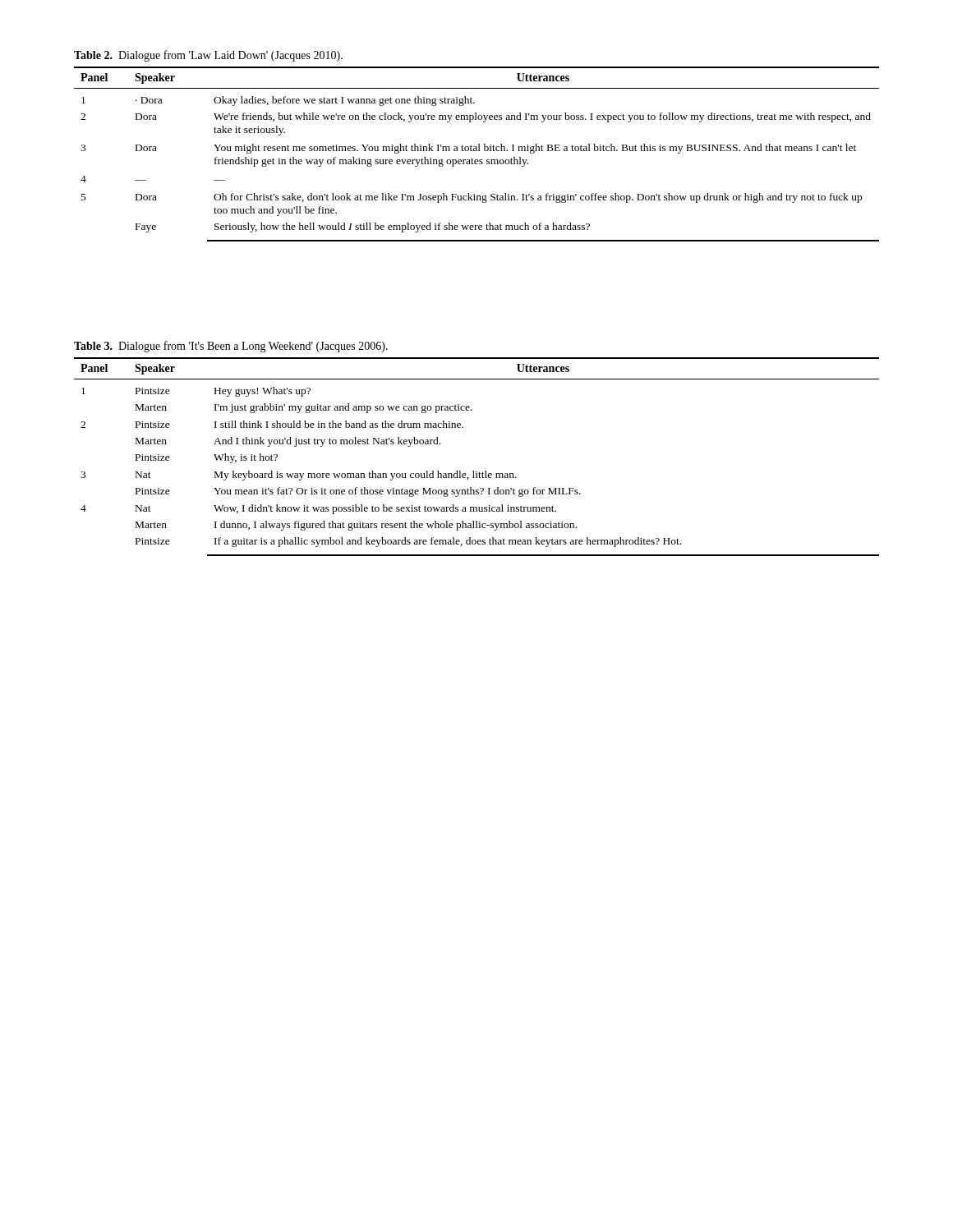
Task: Find the table that mentions "Why, is it"
Action: pos(476,457)
